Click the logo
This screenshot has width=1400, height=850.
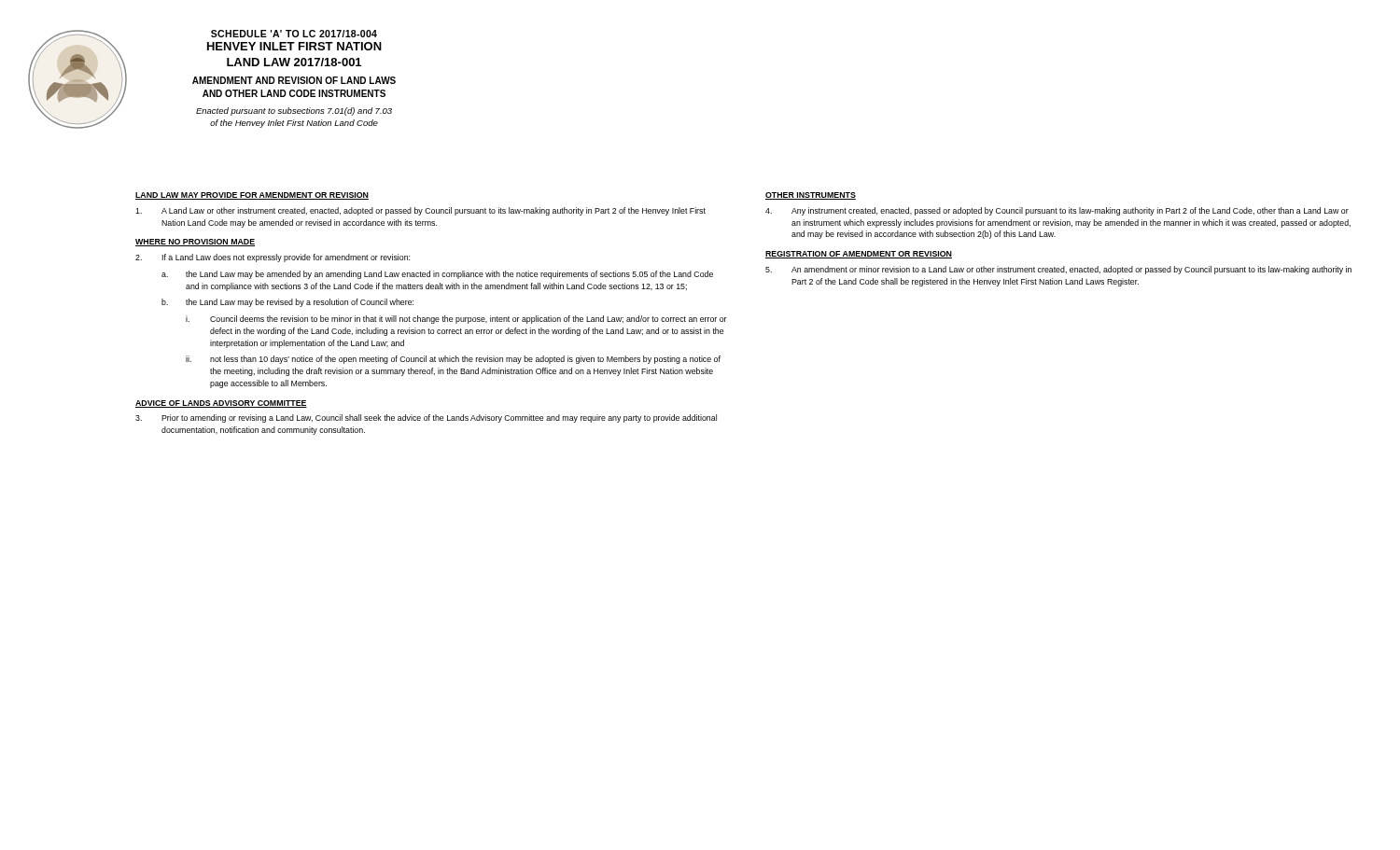pos(77,79)
